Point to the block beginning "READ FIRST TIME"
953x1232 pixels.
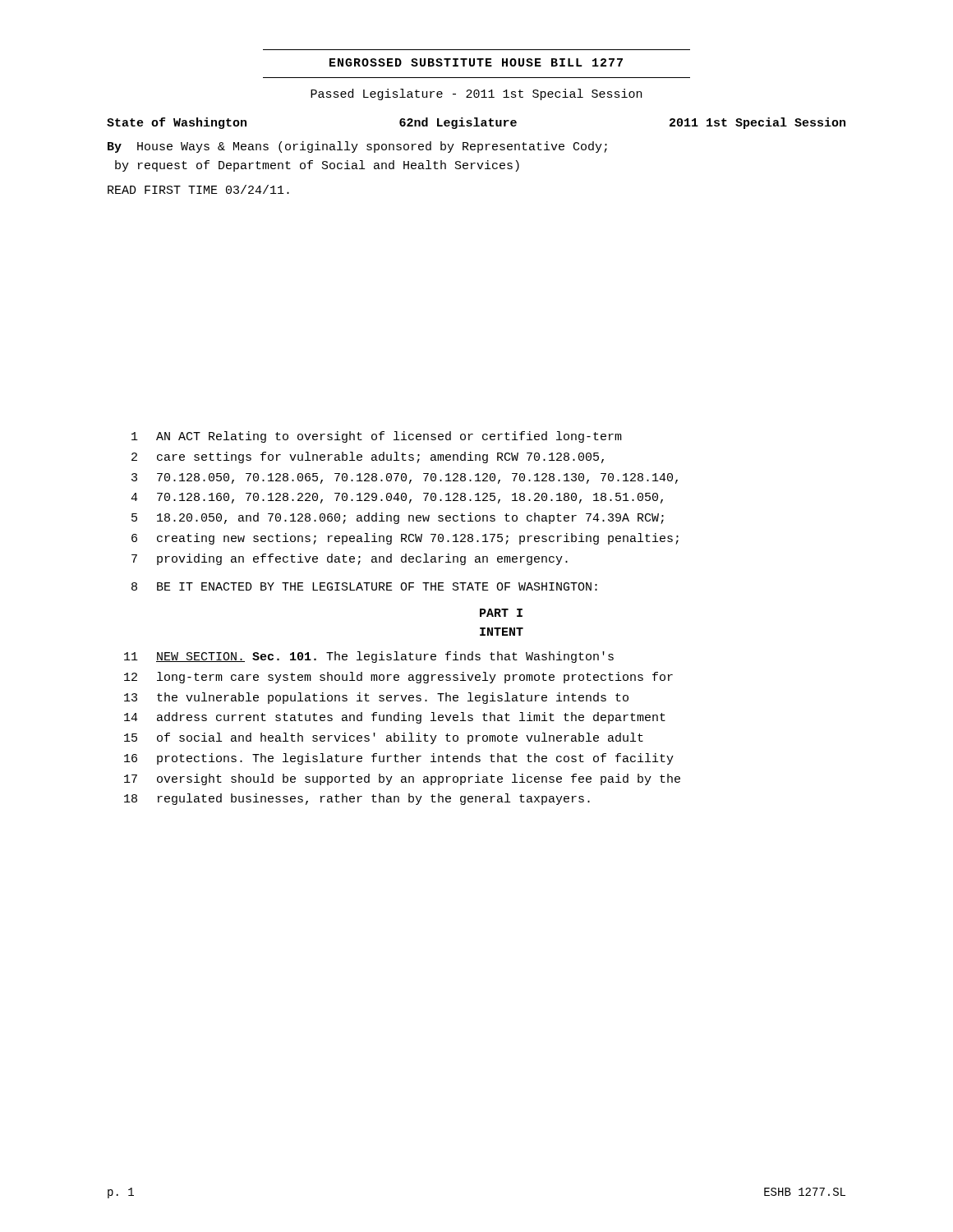pos(199,191)
